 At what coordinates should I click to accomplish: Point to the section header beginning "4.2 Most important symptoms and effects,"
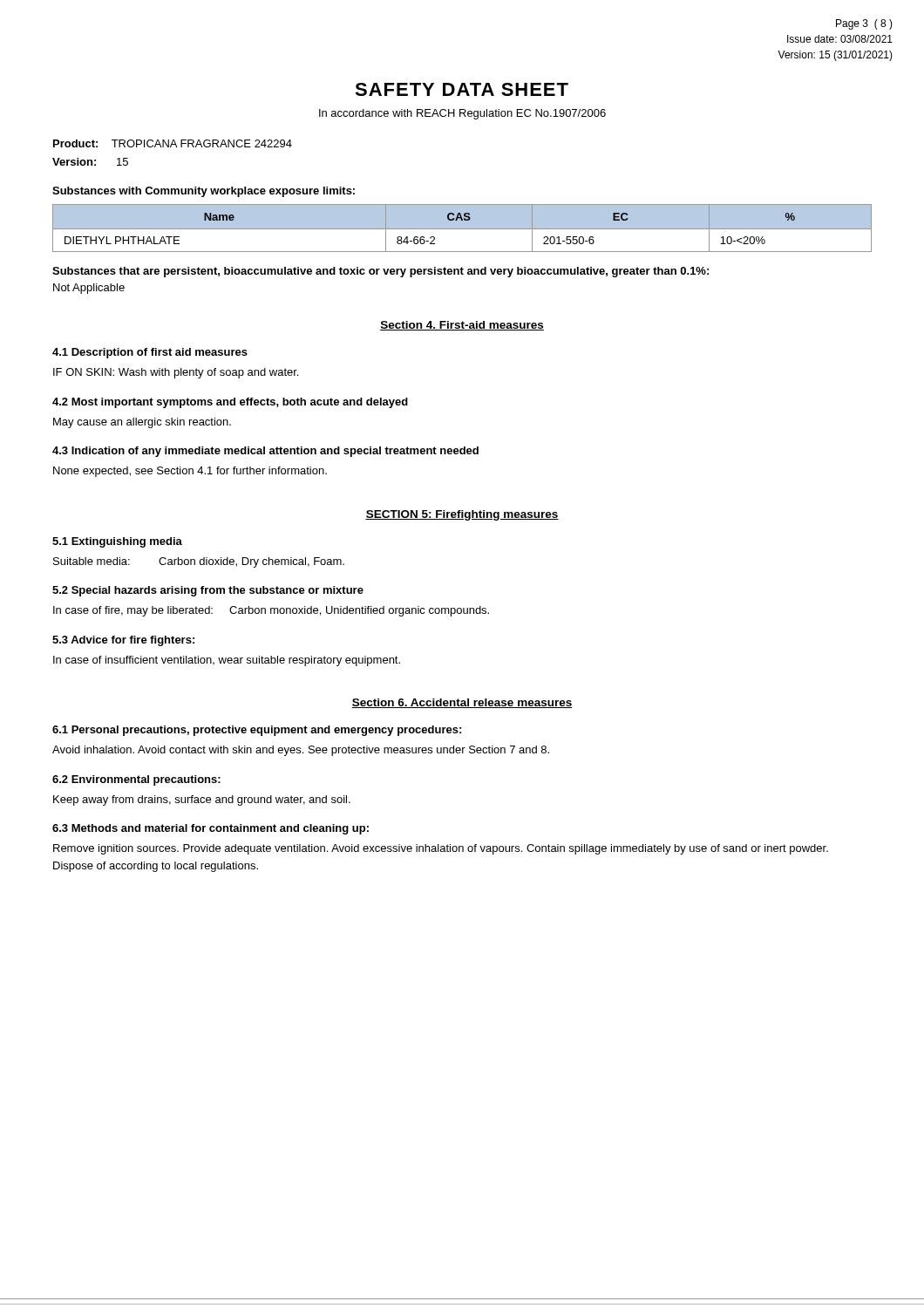(230, 401)
